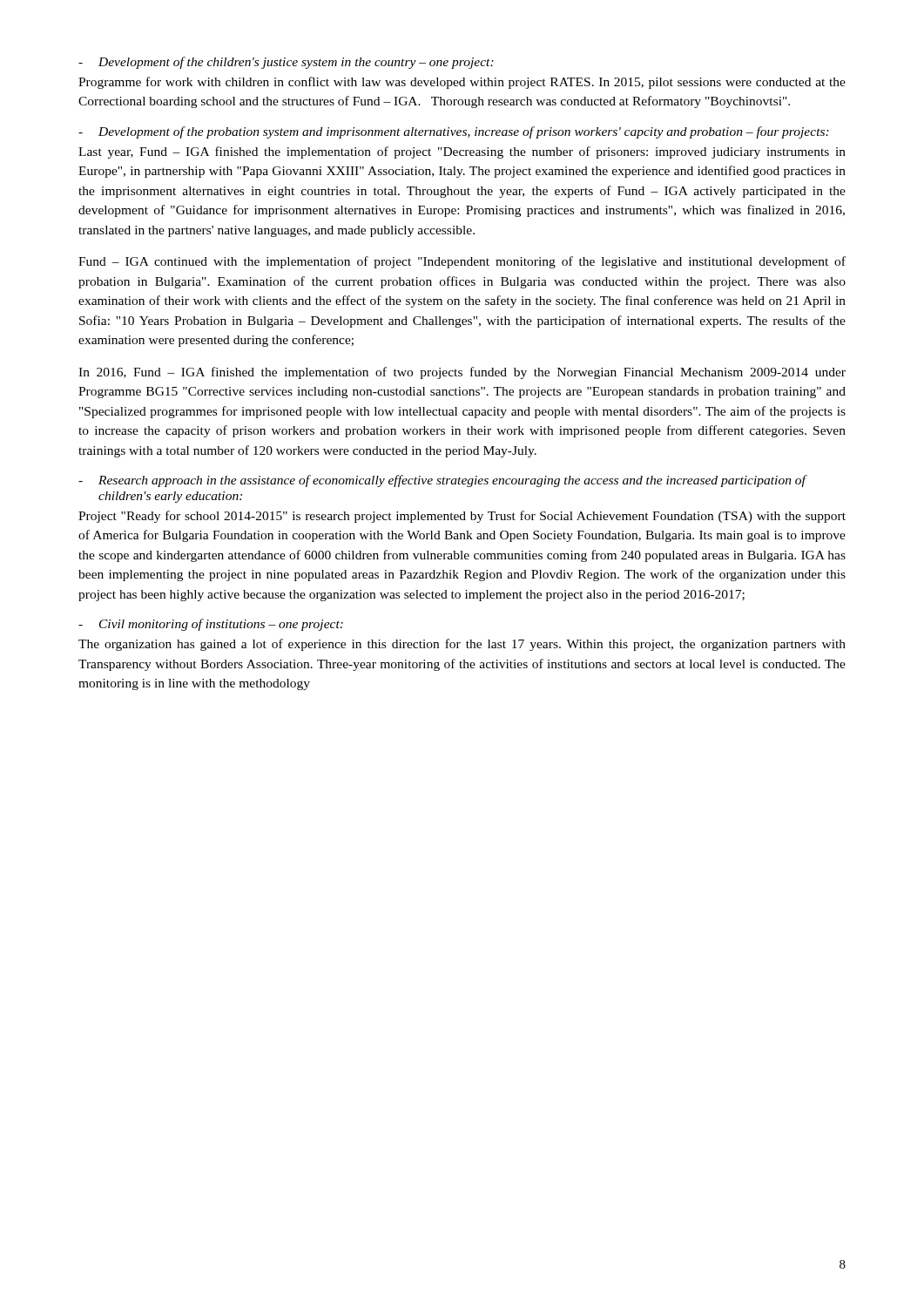Locate the text block containing "In 2016, Fund – IGA finished the"

click(462, 411)
